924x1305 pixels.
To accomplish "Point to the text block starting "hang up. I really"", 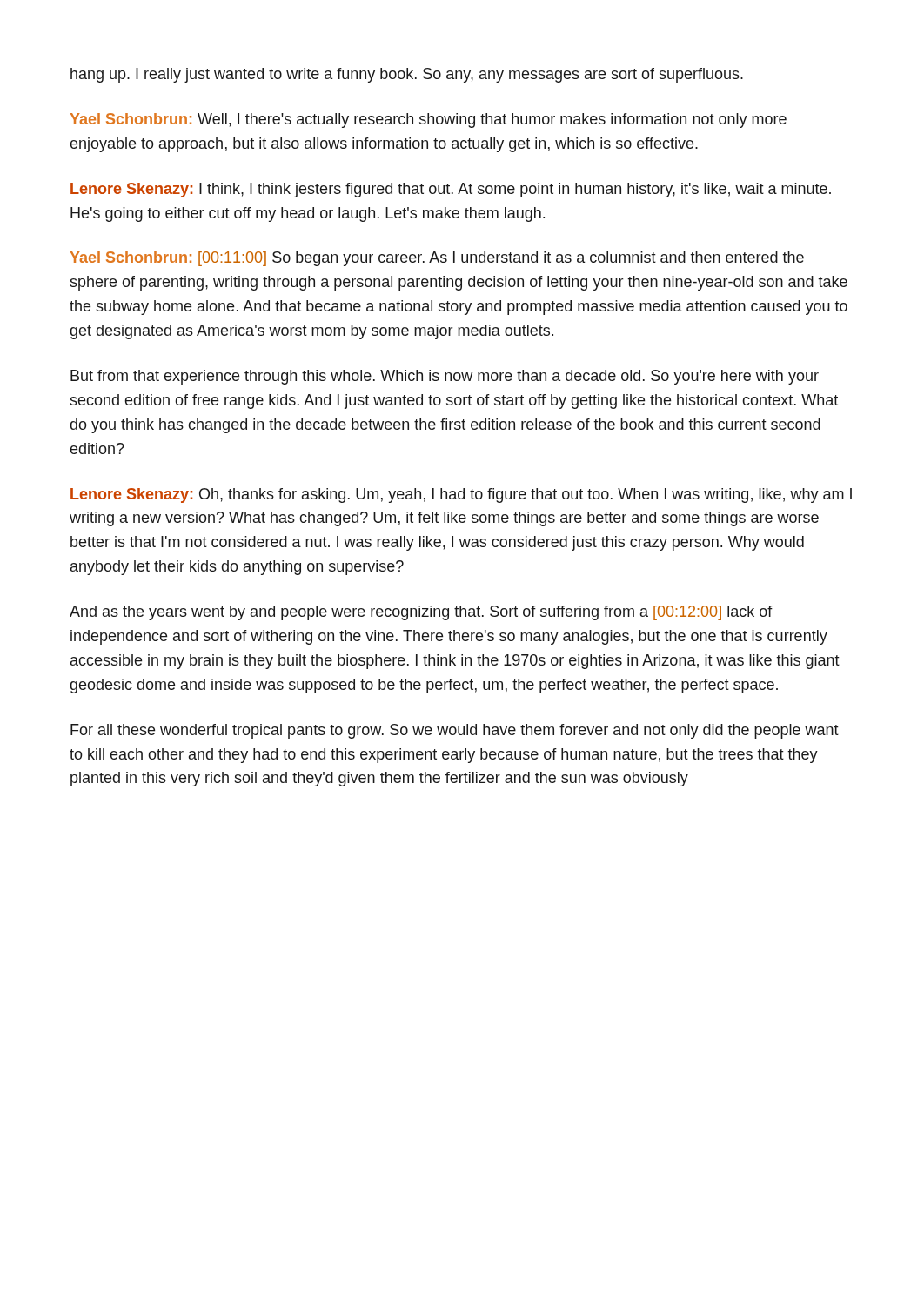I will point(407,74).
